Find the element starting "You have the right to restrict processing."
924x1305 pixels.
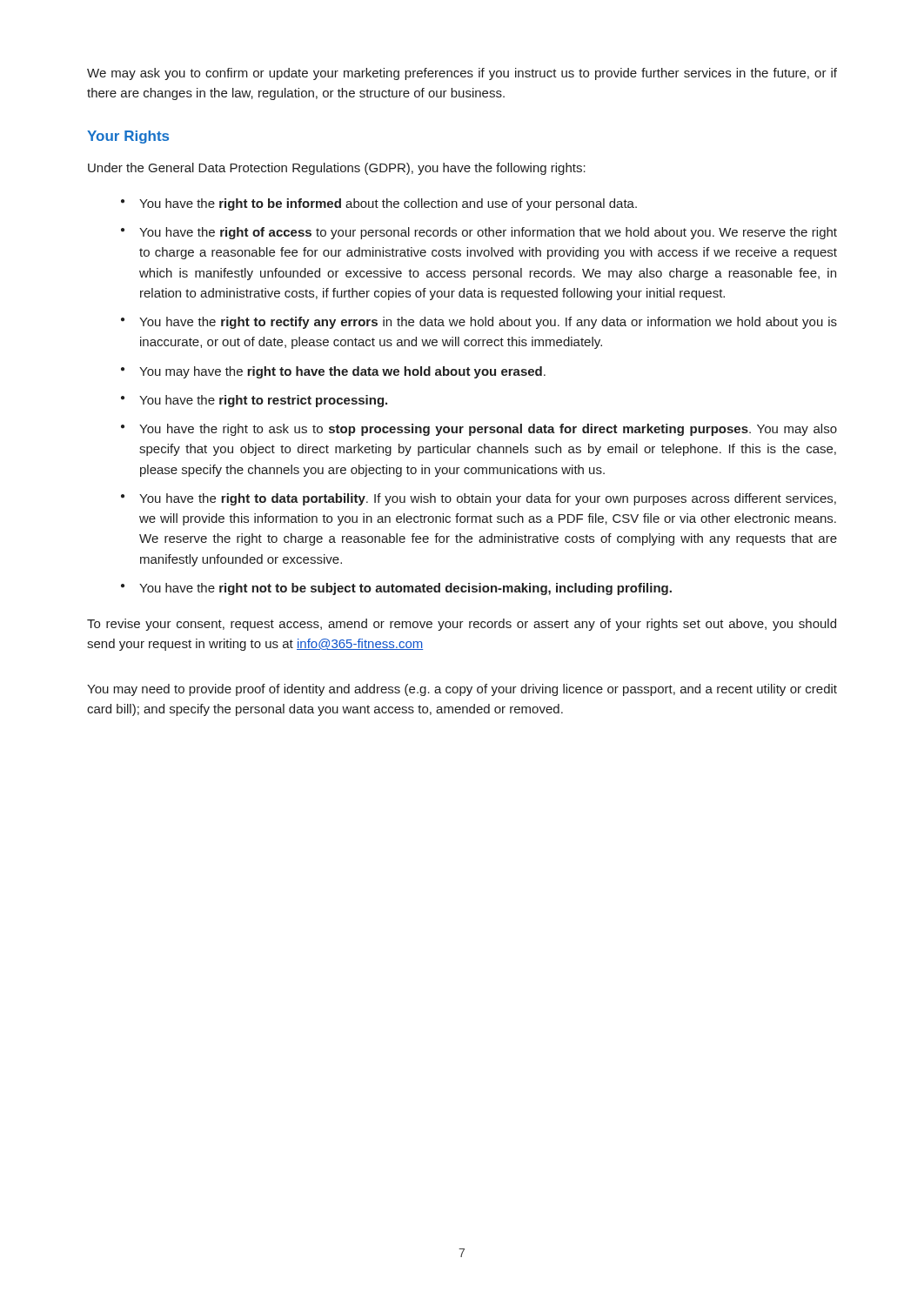tap(264, 400)
